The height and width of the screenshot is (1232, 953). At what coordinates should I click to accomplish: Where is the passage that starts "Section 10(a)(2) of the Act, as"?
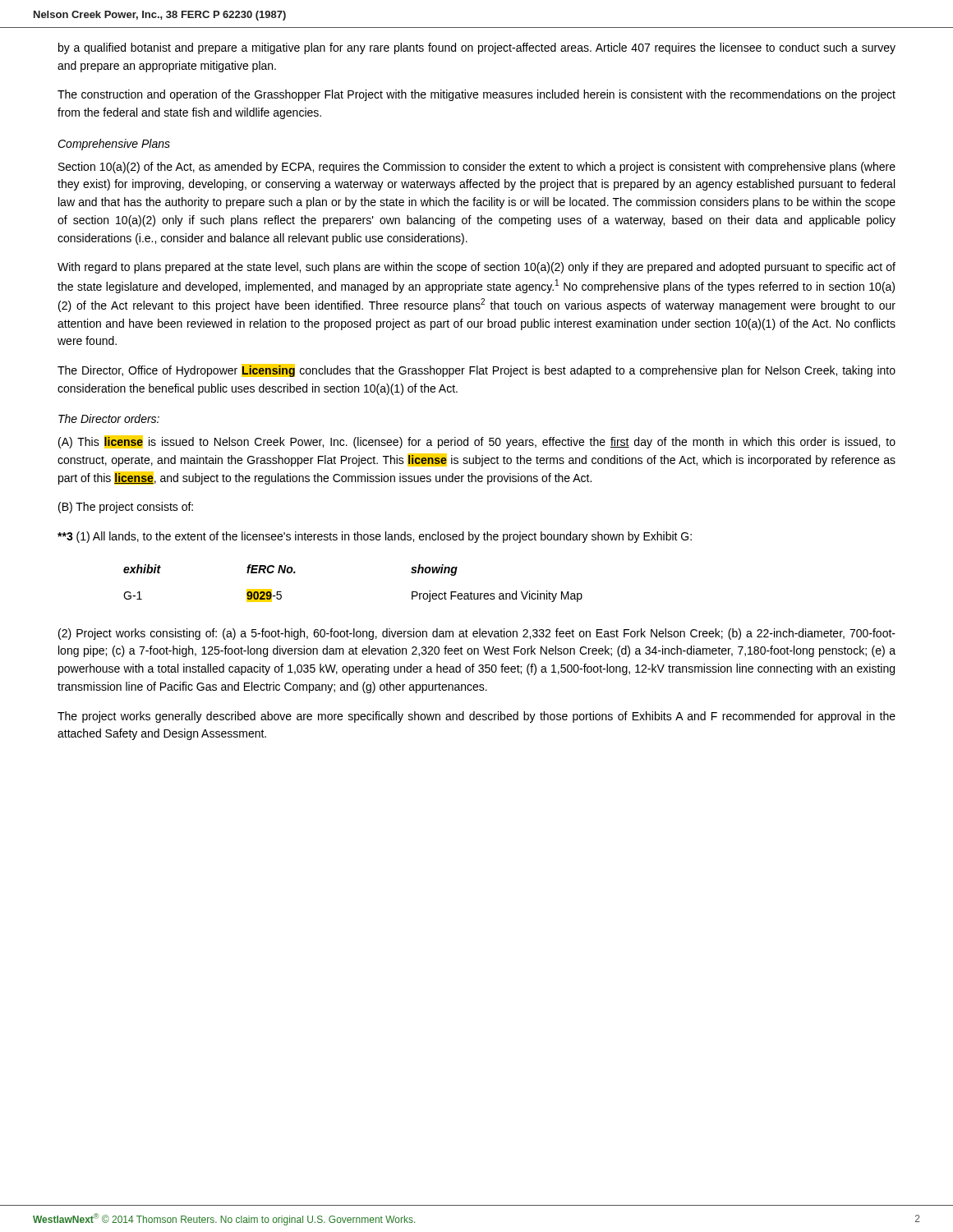[476, 202]
